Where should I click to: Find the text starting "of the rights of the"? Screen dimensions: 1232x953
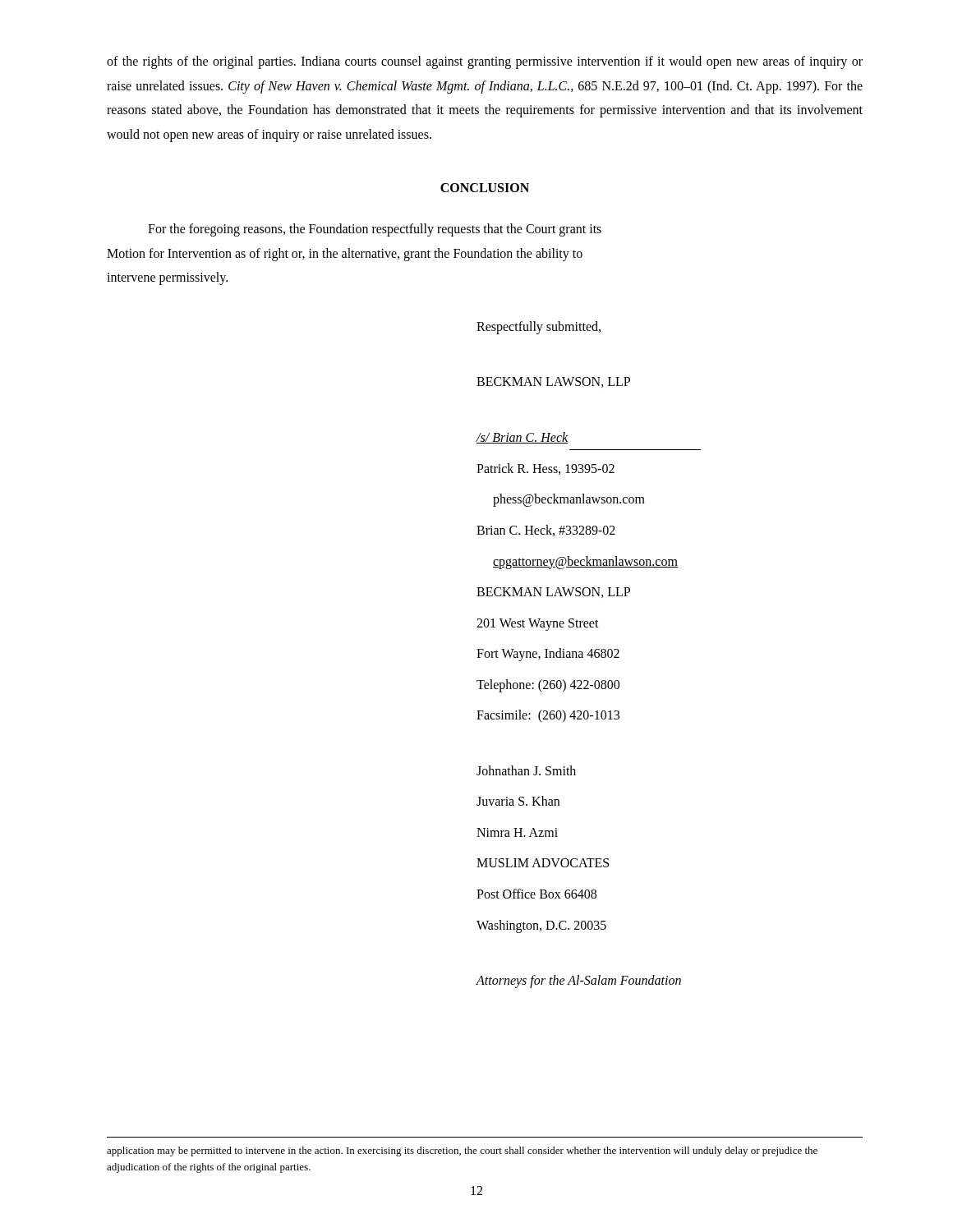pos(485,98)
